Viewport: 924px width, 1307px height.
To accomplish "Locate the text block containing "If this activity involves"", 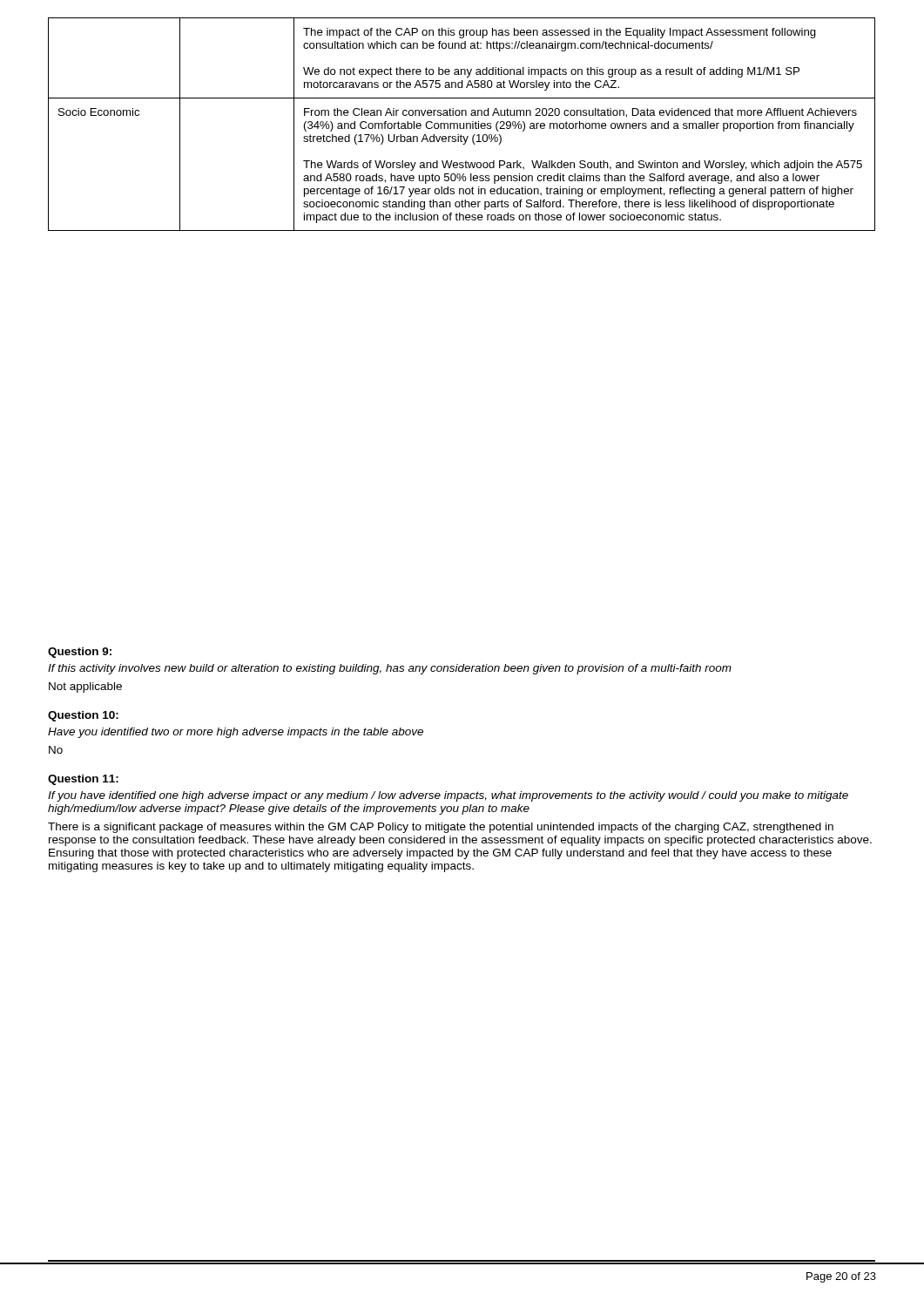I will pos(390,668).
